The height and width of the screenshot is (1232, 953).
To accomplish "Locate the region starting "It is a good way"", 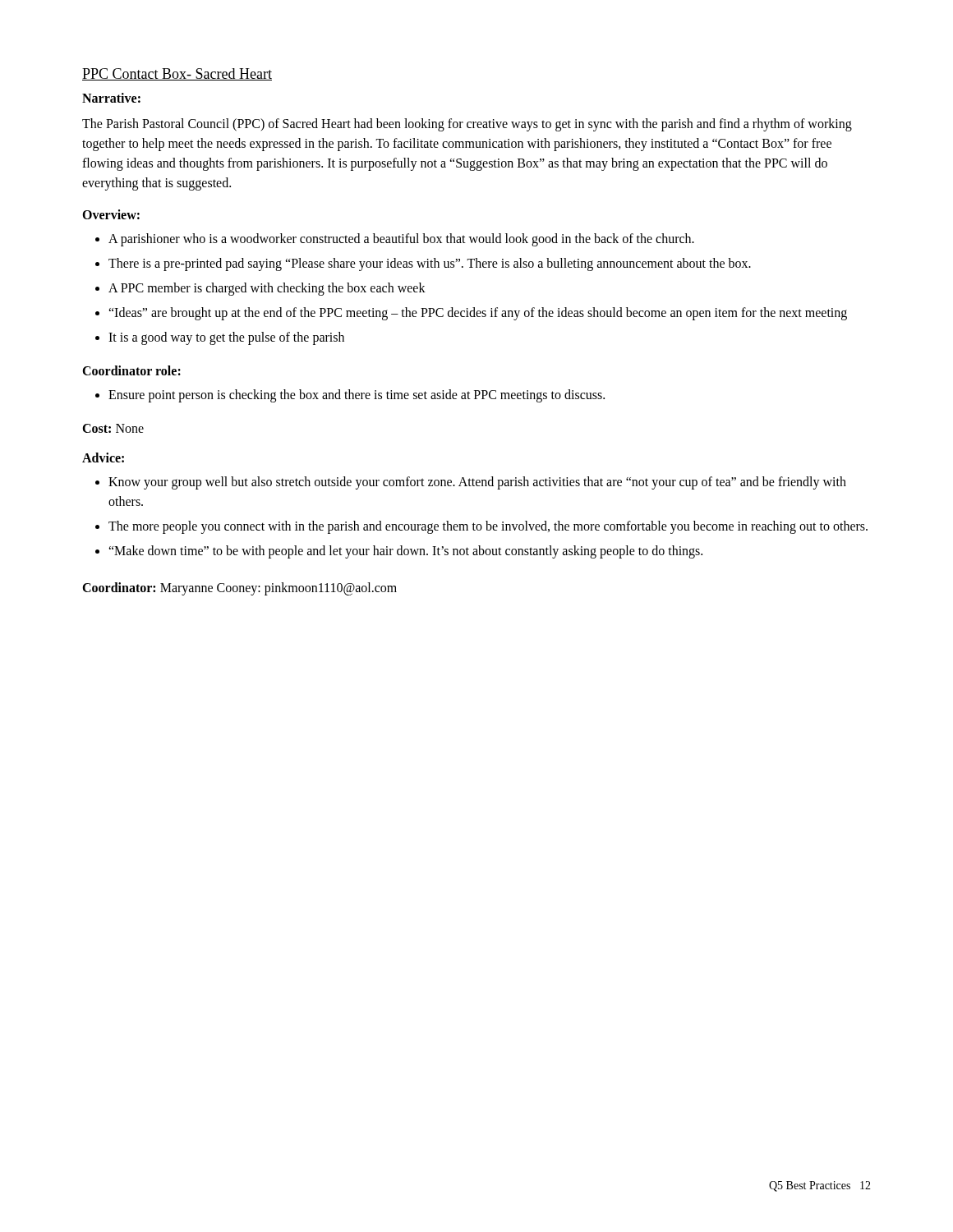I will click(227, 337).
